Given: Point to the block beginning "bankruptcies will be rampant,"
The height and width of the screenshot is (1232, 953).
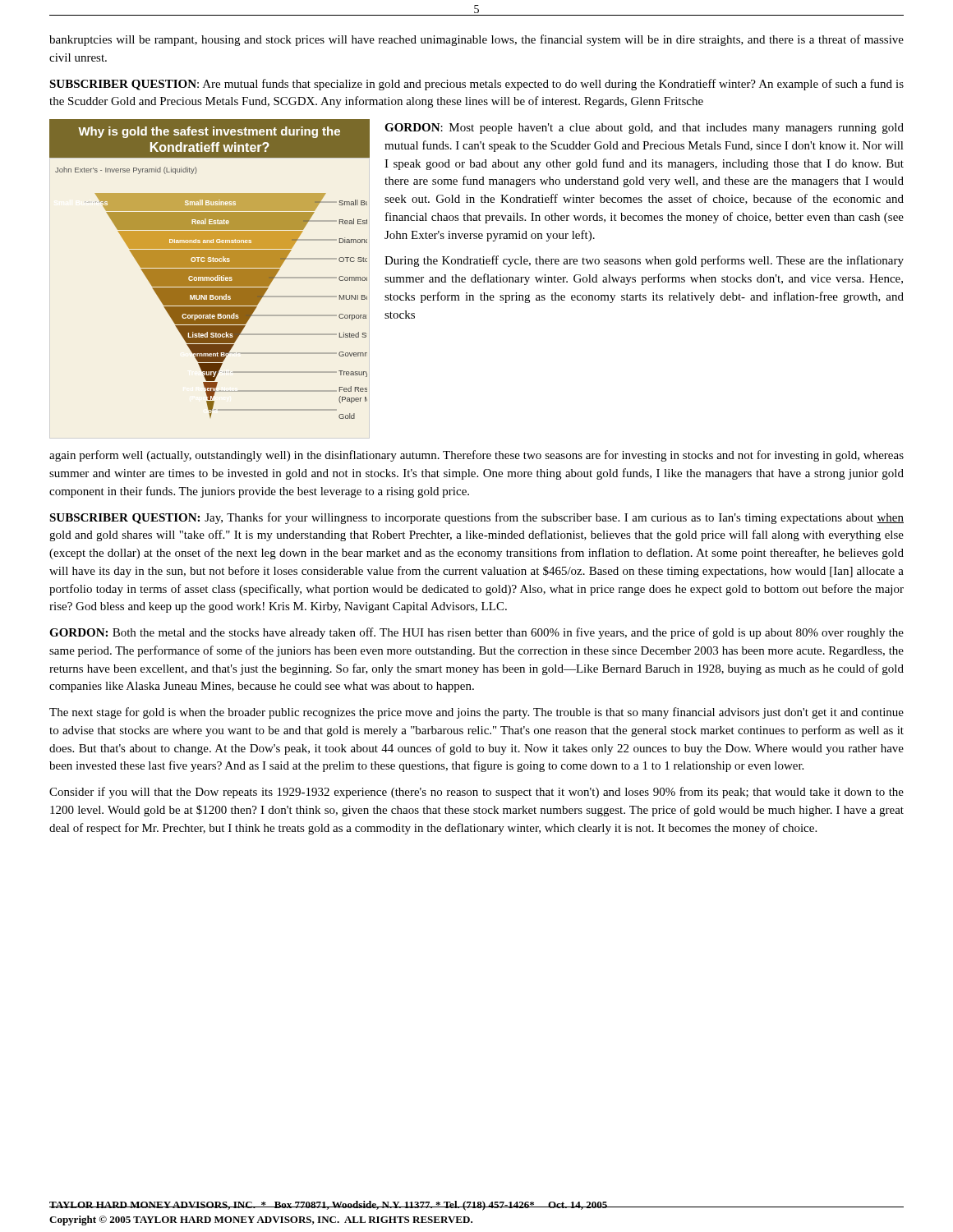Looking at the screenshot, I should click(476, 48).
